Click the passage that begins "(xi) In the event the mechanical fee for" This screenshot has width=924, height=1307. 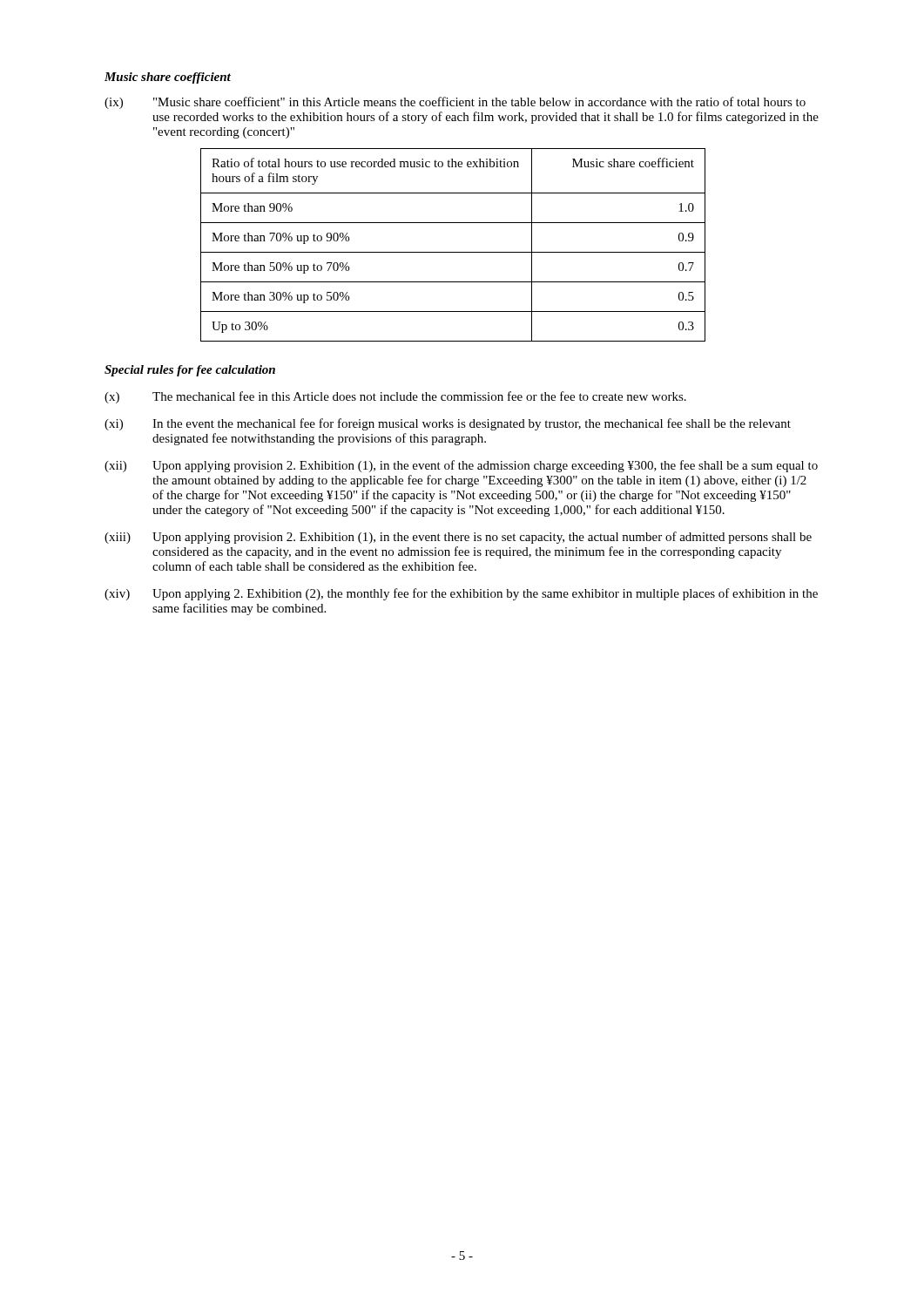point(462,431)
